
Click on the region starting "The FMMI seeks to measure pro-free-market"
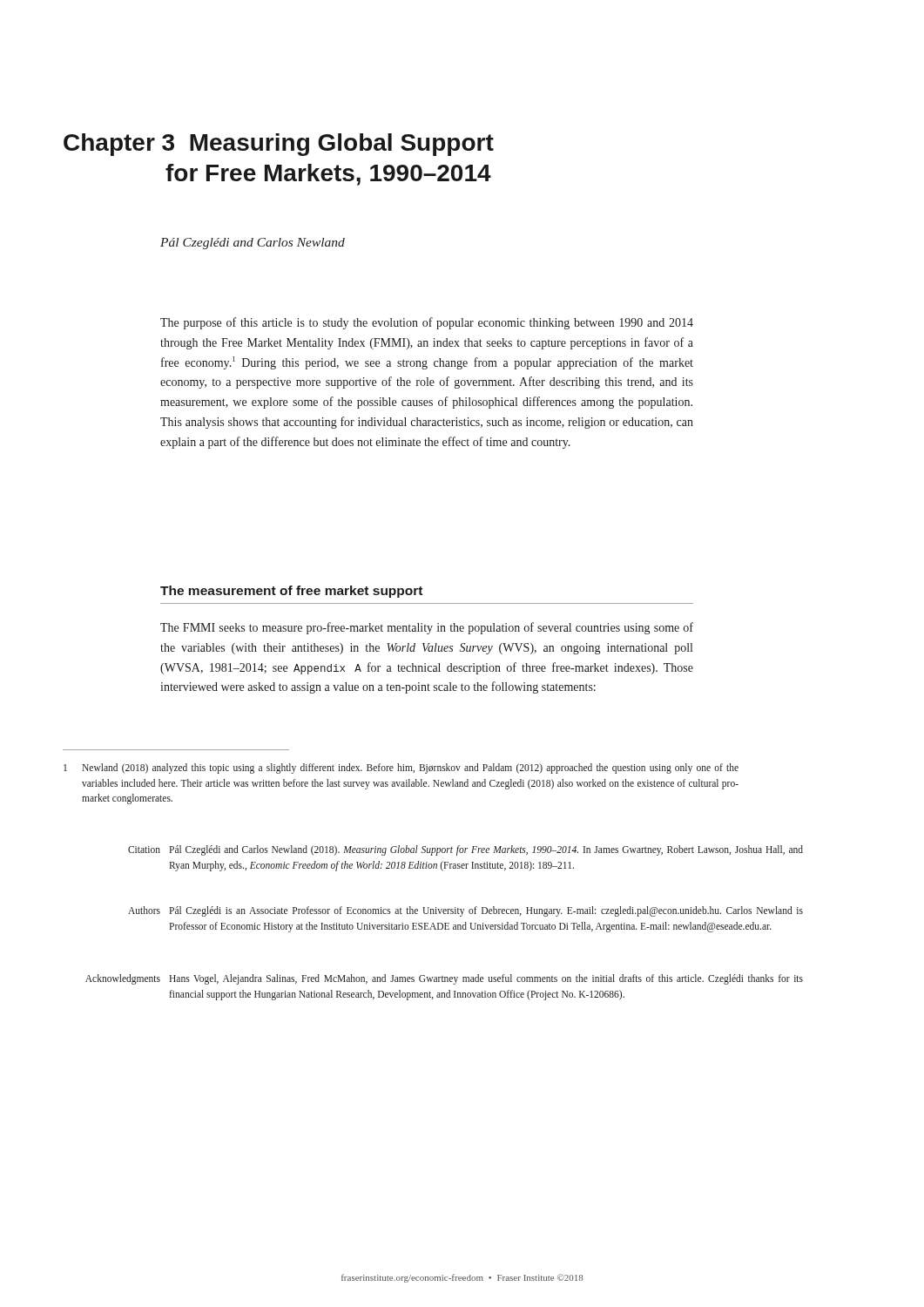[427, 658]
